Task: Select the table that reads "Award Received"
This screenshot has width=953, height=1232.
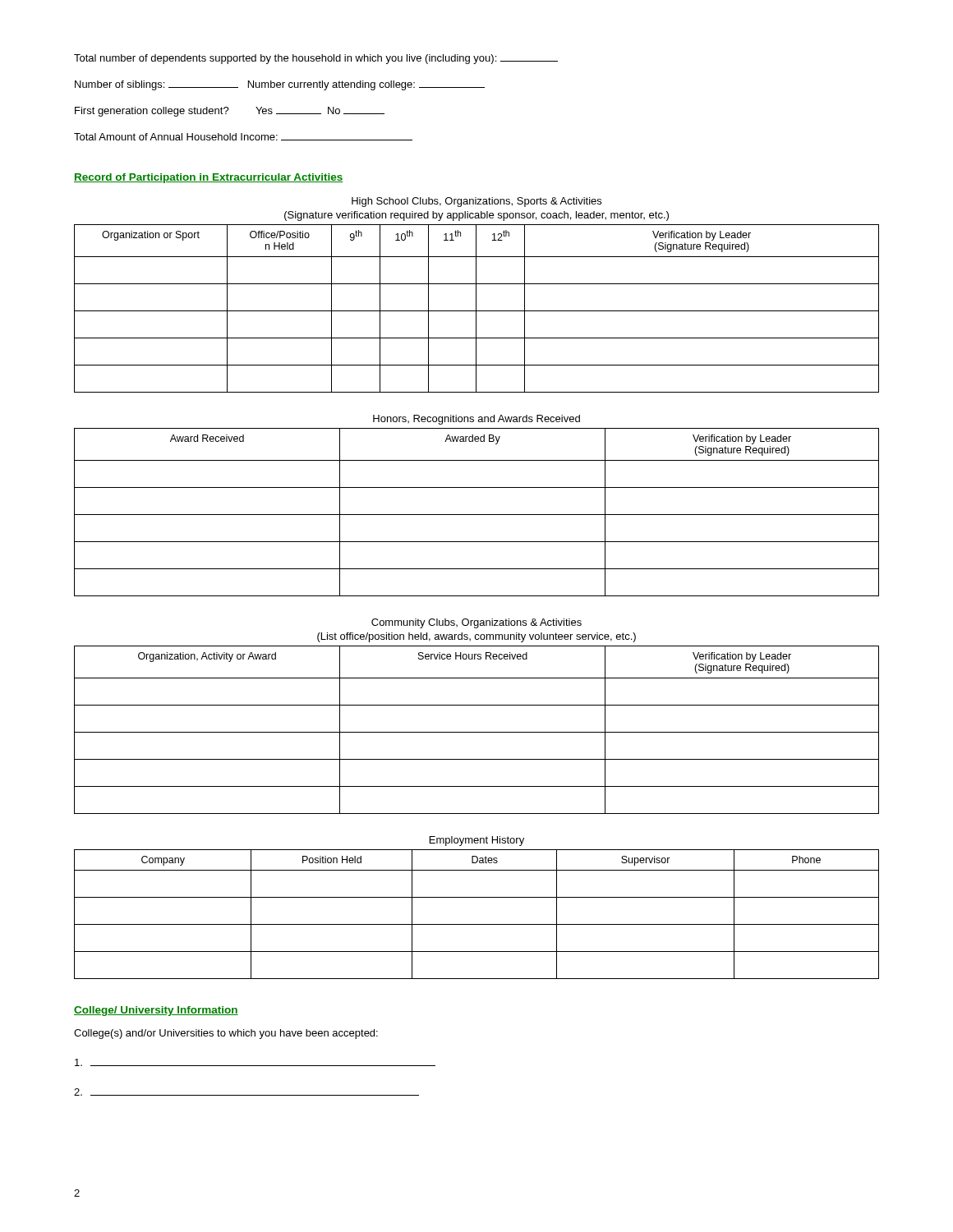Action: coord(476,512)
